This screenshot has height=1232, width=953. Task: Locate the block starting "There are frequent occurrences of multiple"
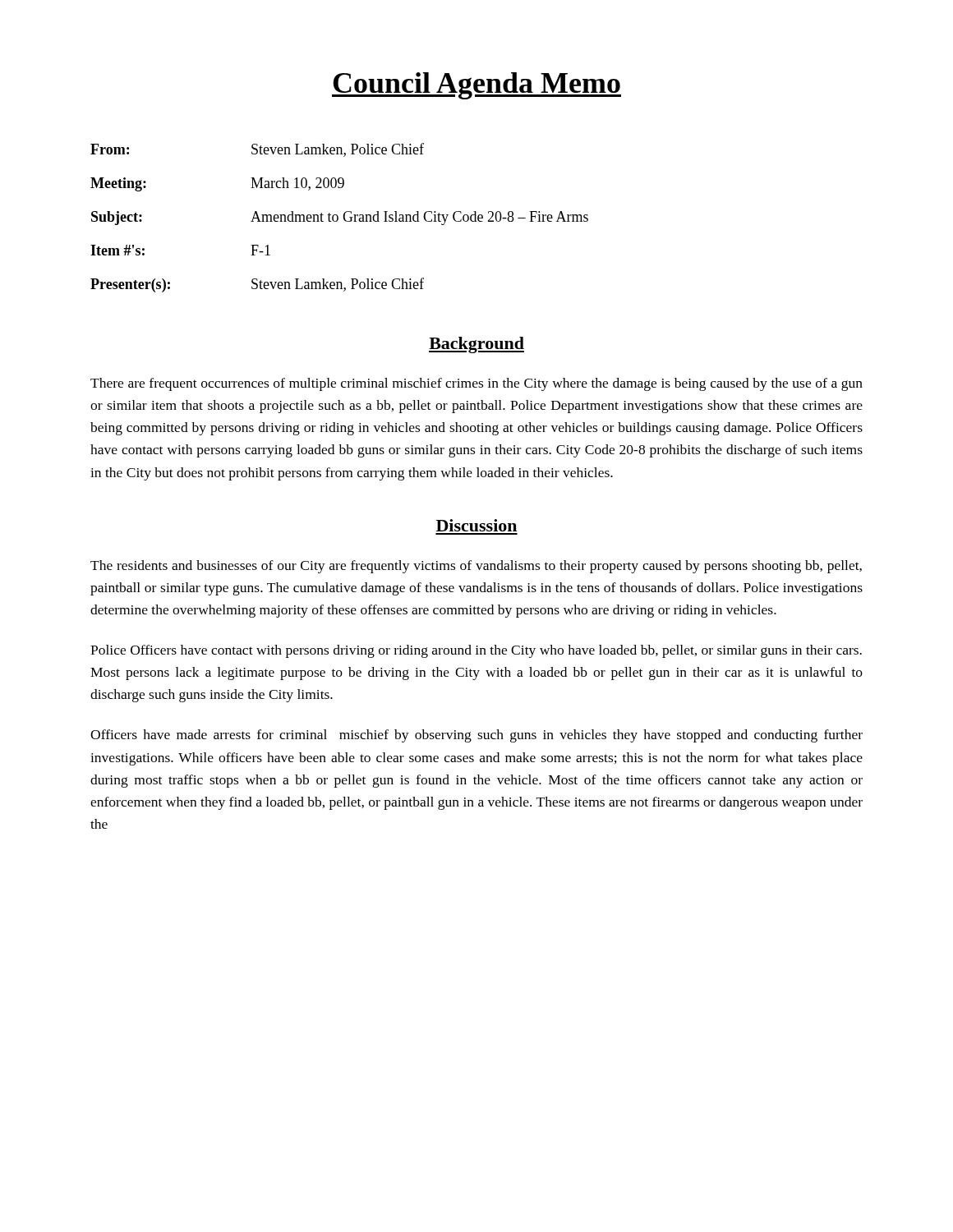[x=476, y=427]
